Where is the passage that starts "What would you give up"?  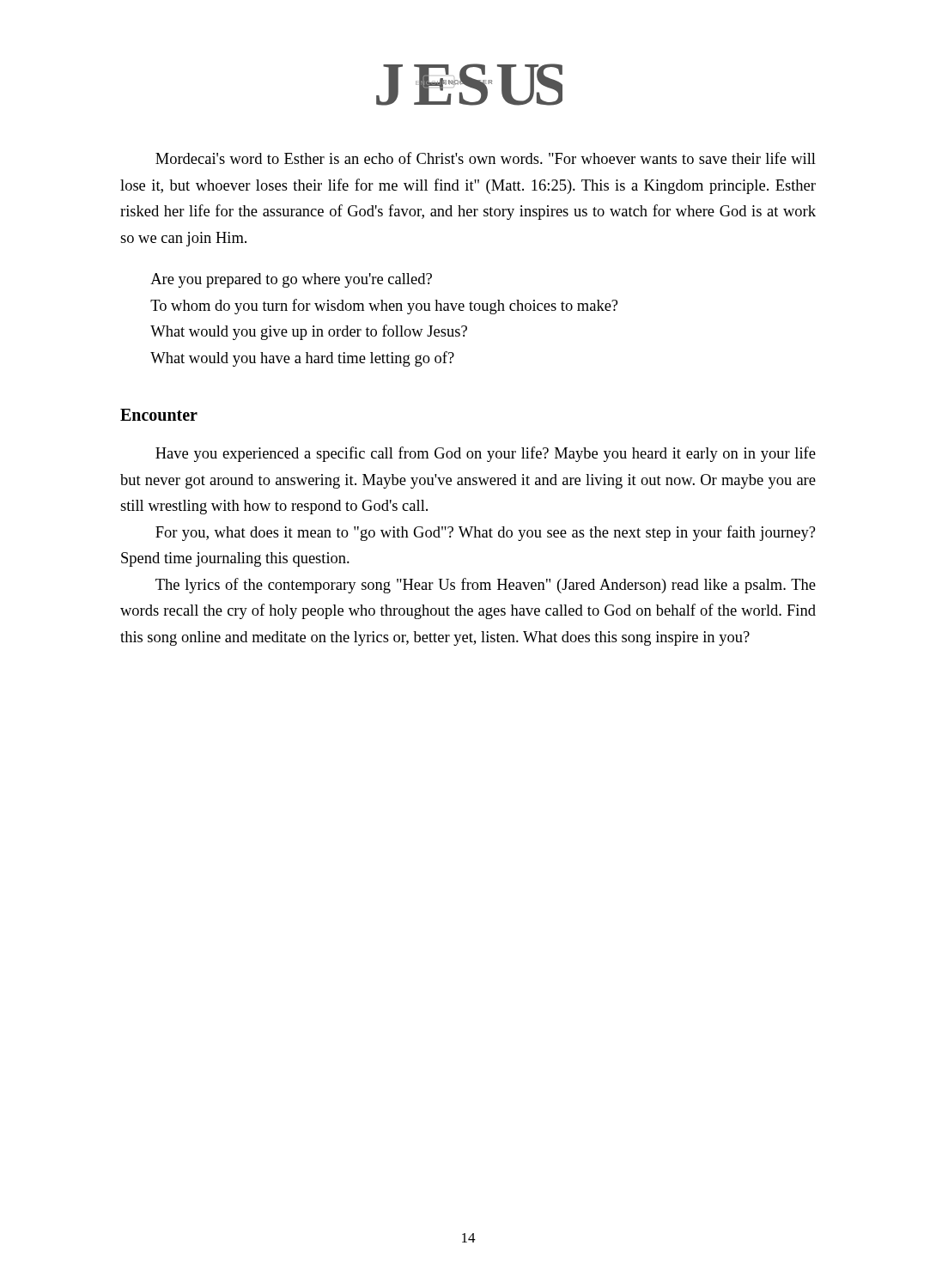(x=309, y=332)
